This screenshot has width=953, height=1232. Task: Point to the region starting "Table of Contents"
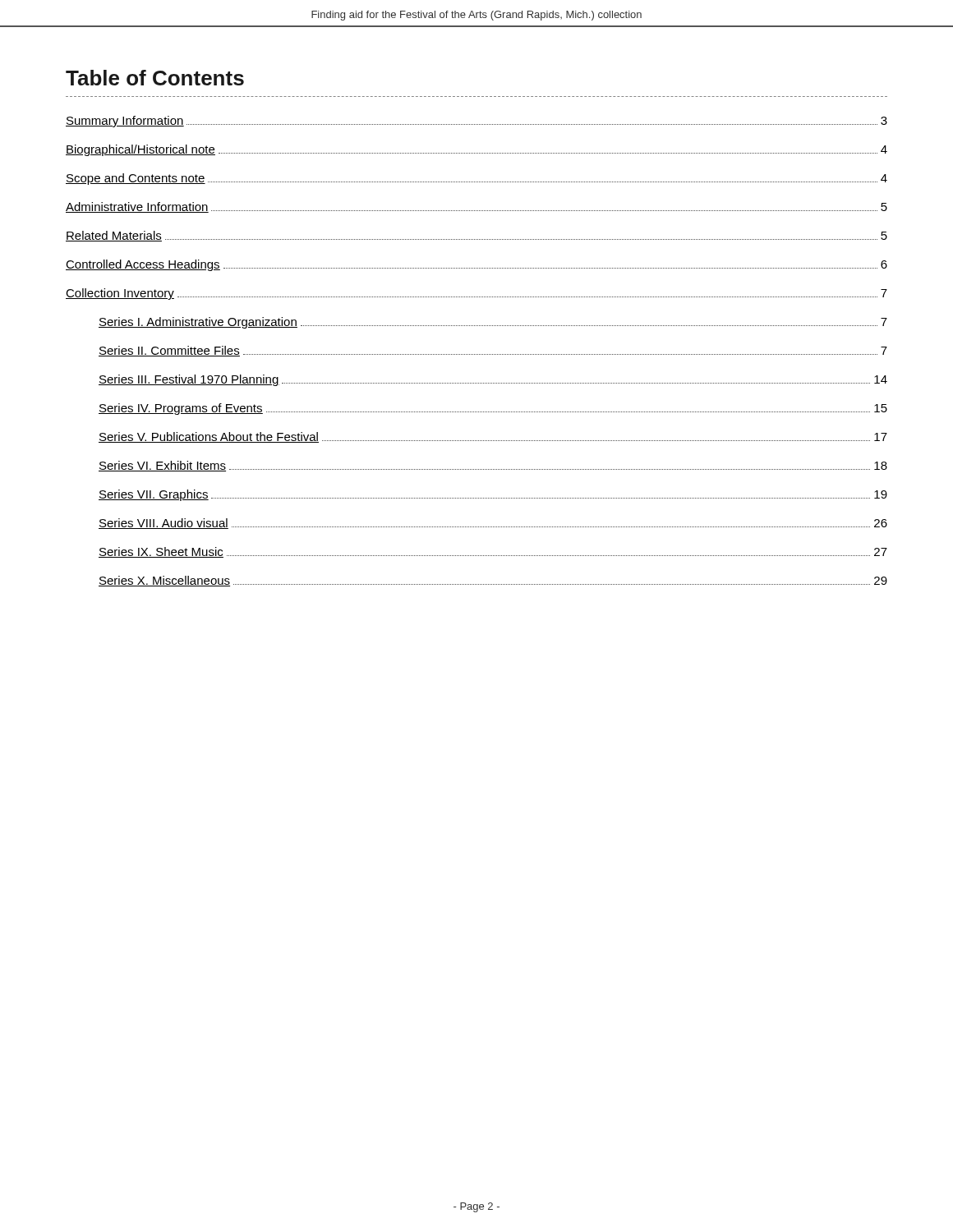[x=155, y=78]
